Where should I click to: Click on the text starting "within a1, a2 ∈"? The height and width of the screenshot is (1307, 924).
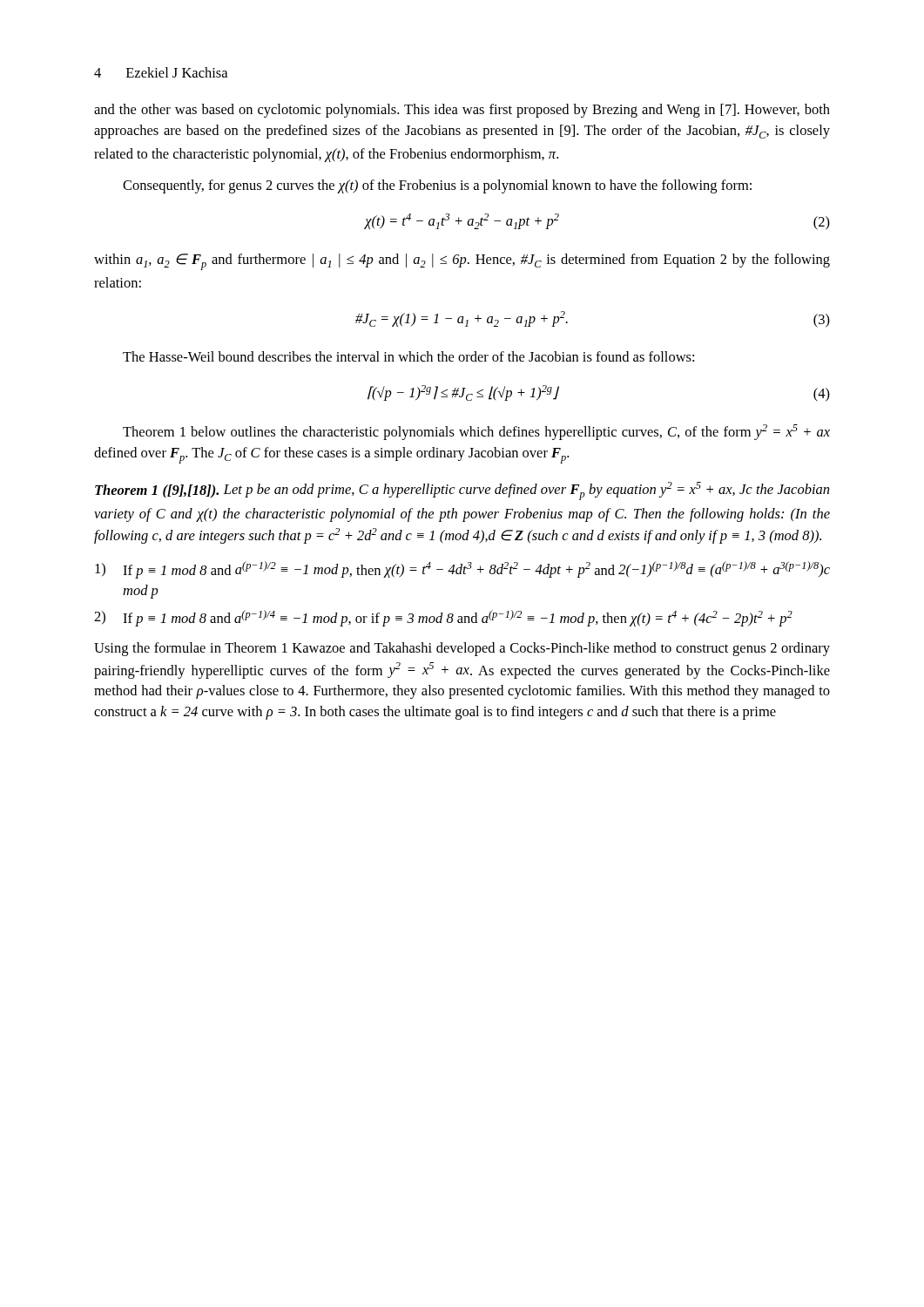click(462, 271)
